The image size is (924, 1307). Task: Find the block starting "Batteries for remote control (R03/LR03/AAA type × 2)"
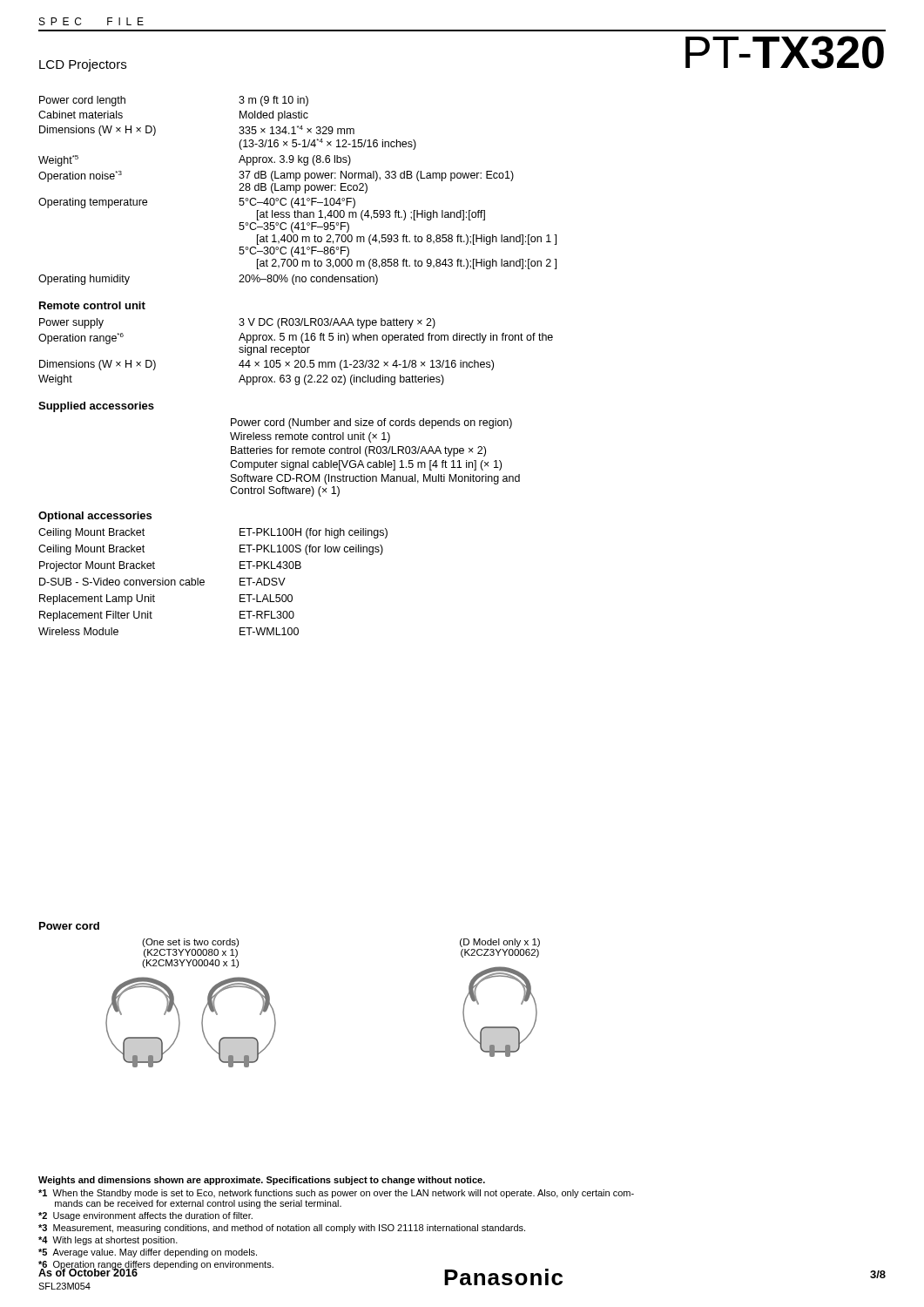click(x=358, y=451)
